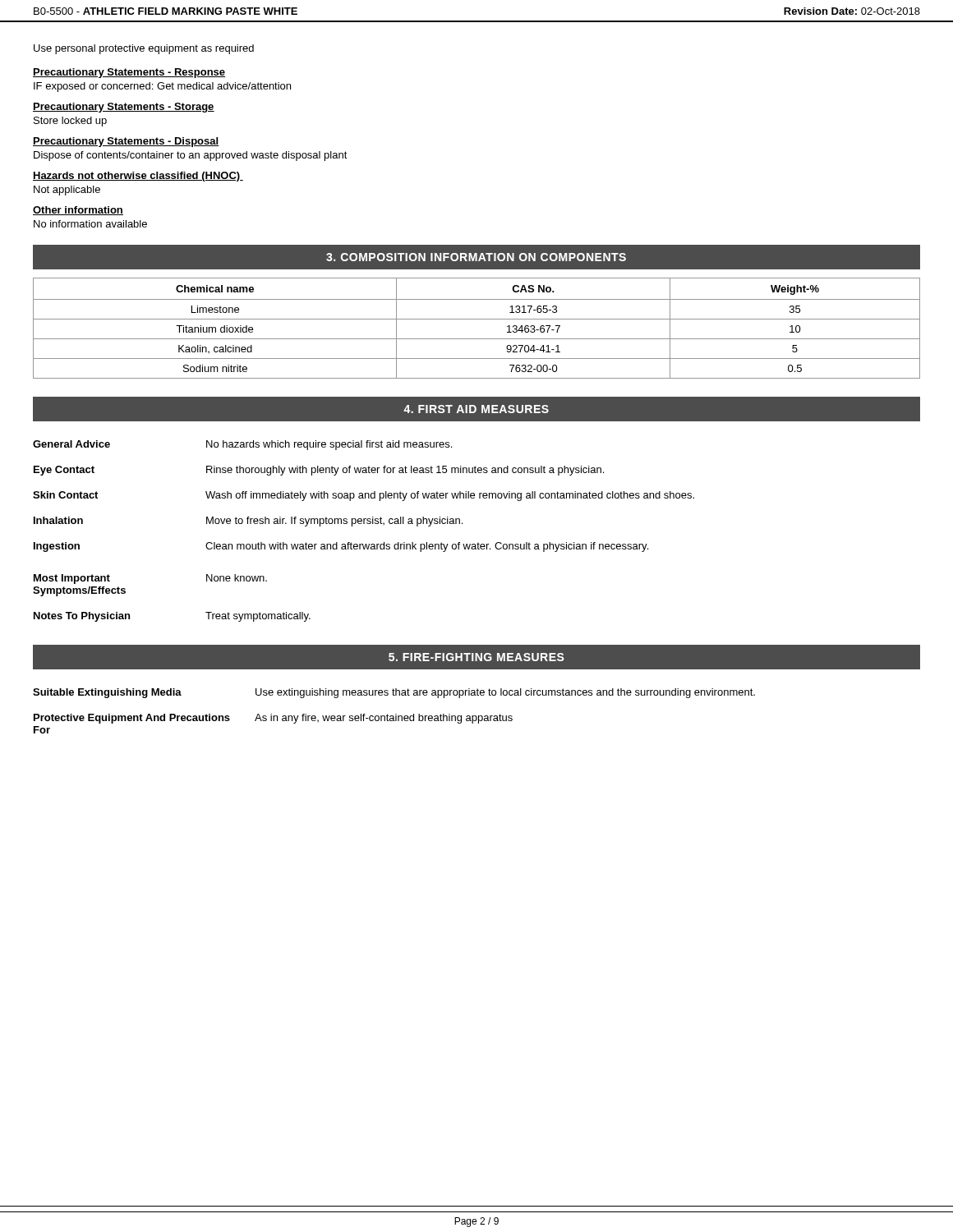Click on the text starting "As in any fire, wear"

point(384,717)
